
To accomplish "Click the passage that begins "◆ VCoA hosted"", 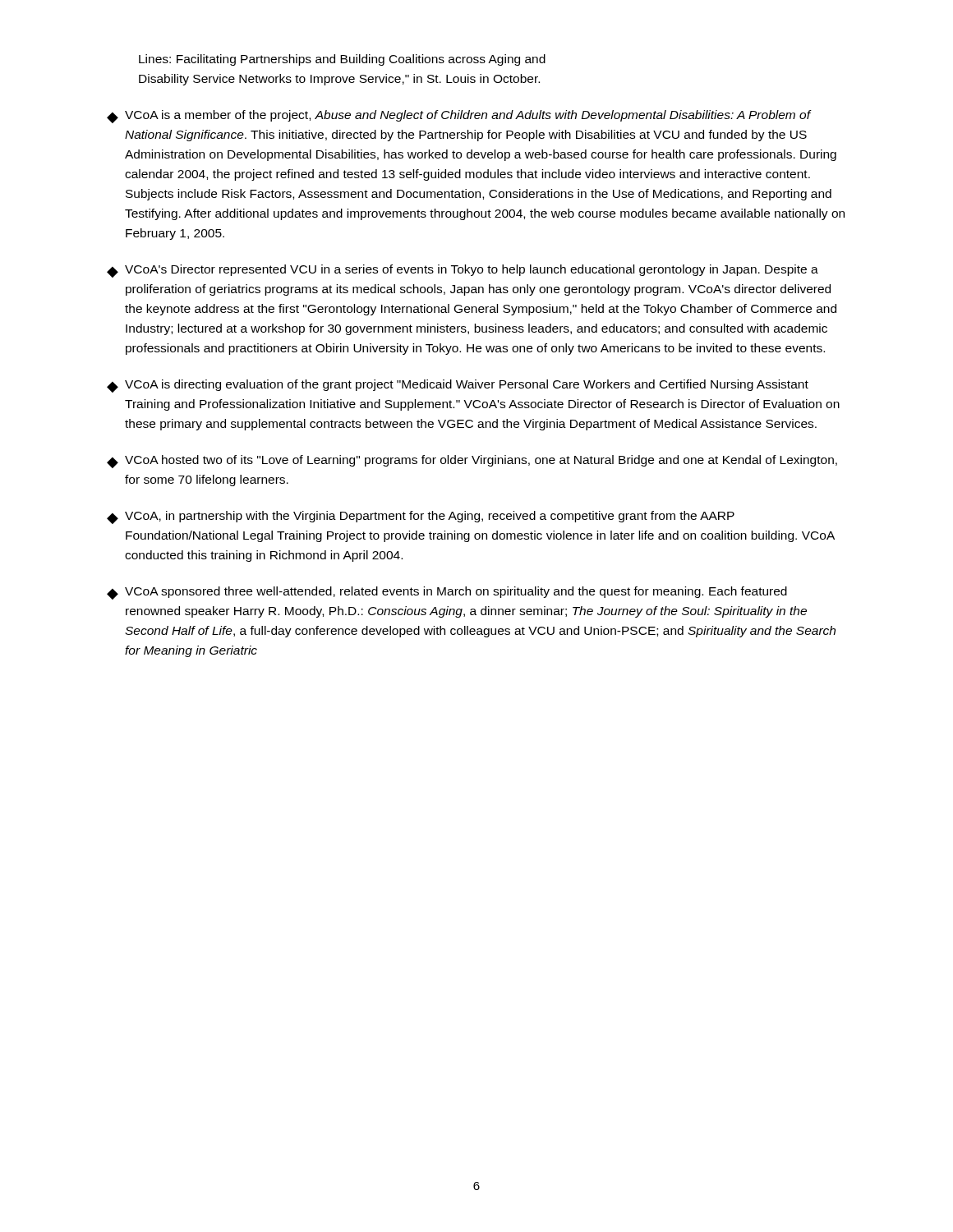I will (x=476, y=470).
